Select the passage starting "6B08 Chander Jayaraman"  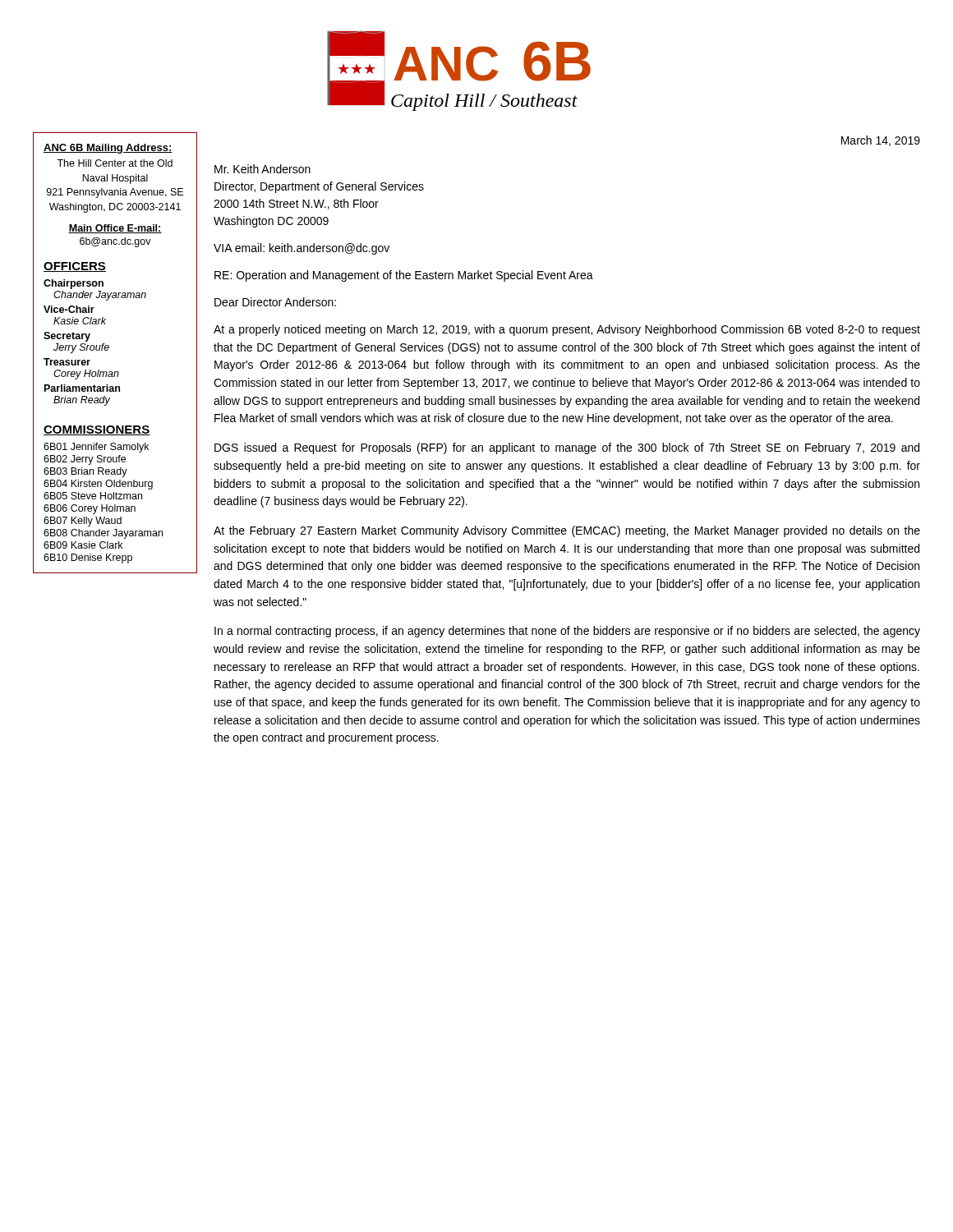(x=115, y=533)
